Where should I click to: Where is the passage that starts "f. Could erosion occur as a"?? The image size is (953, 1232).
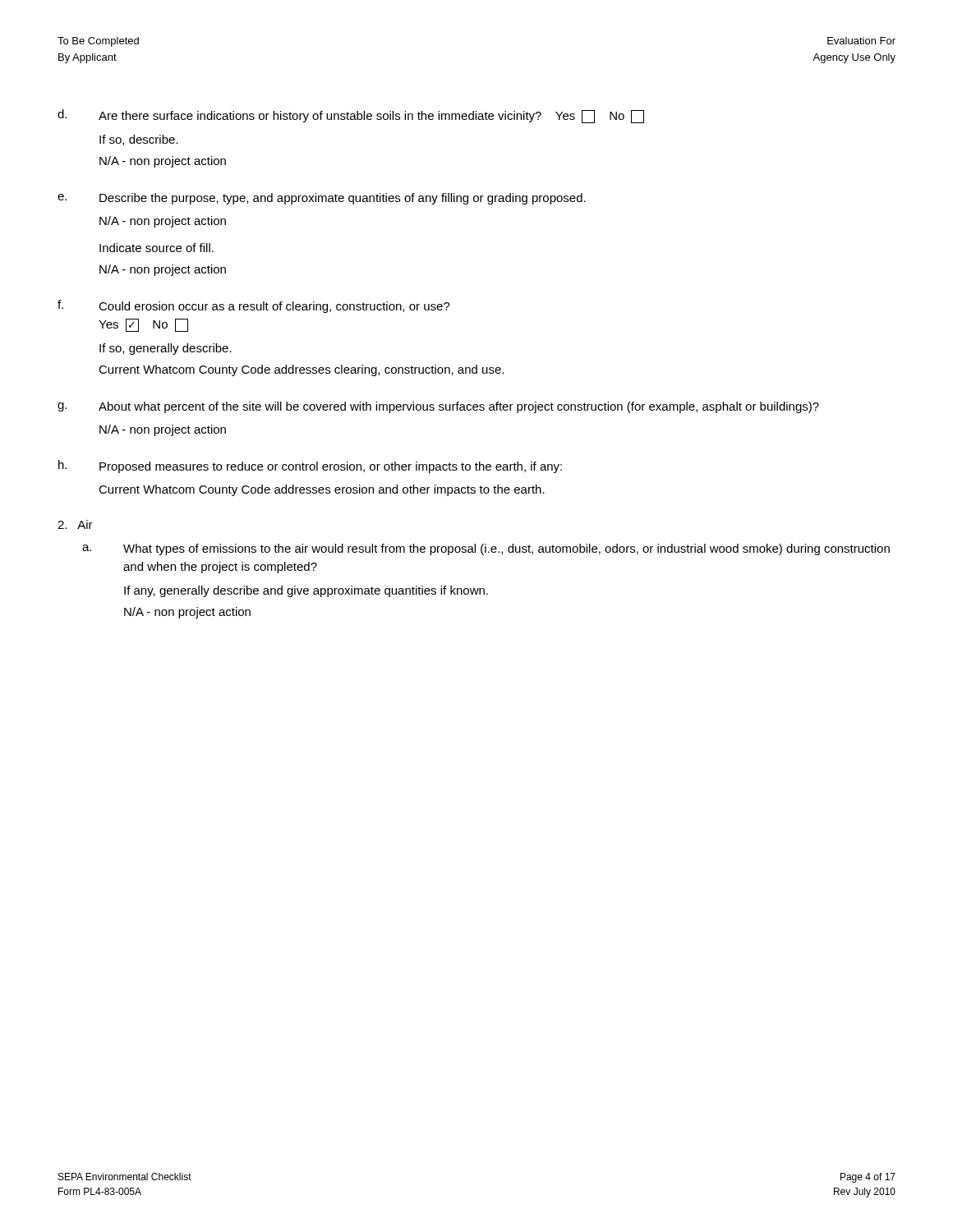click(x=254, y=306)
